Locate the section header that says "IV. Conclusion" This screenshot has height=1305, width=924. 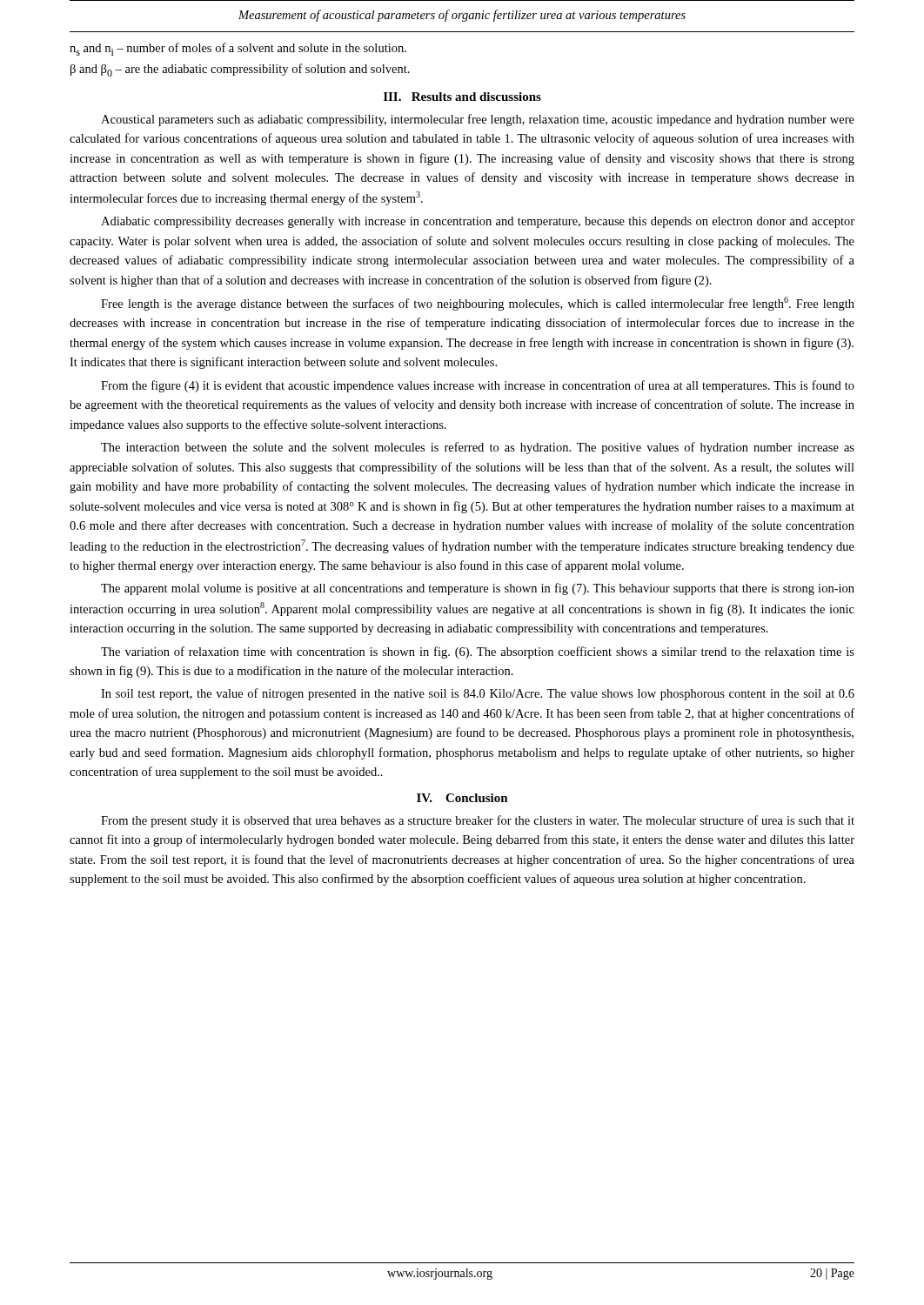462,798
